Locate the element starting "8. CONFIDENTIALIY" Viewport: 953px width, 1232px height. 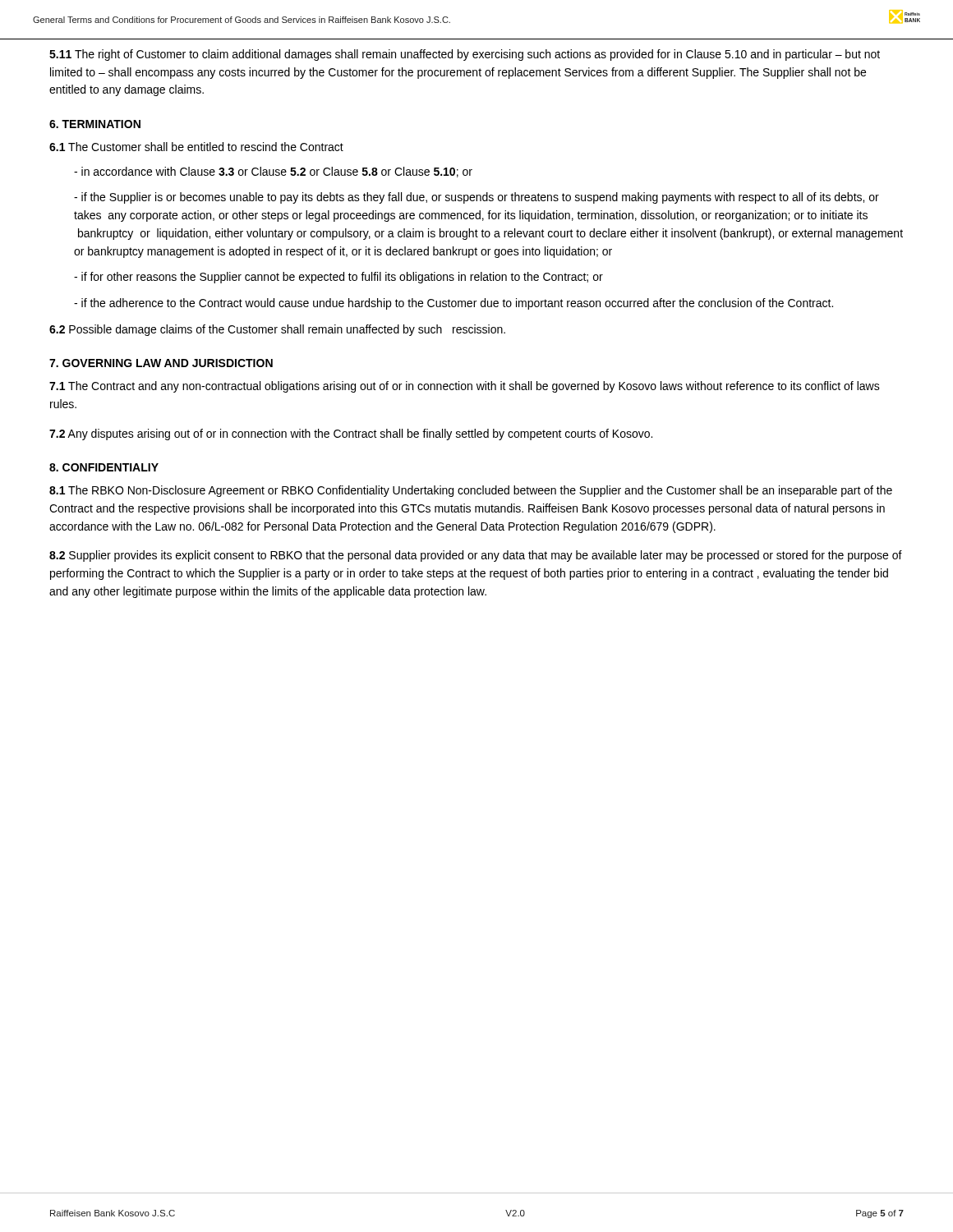(104, 468)
